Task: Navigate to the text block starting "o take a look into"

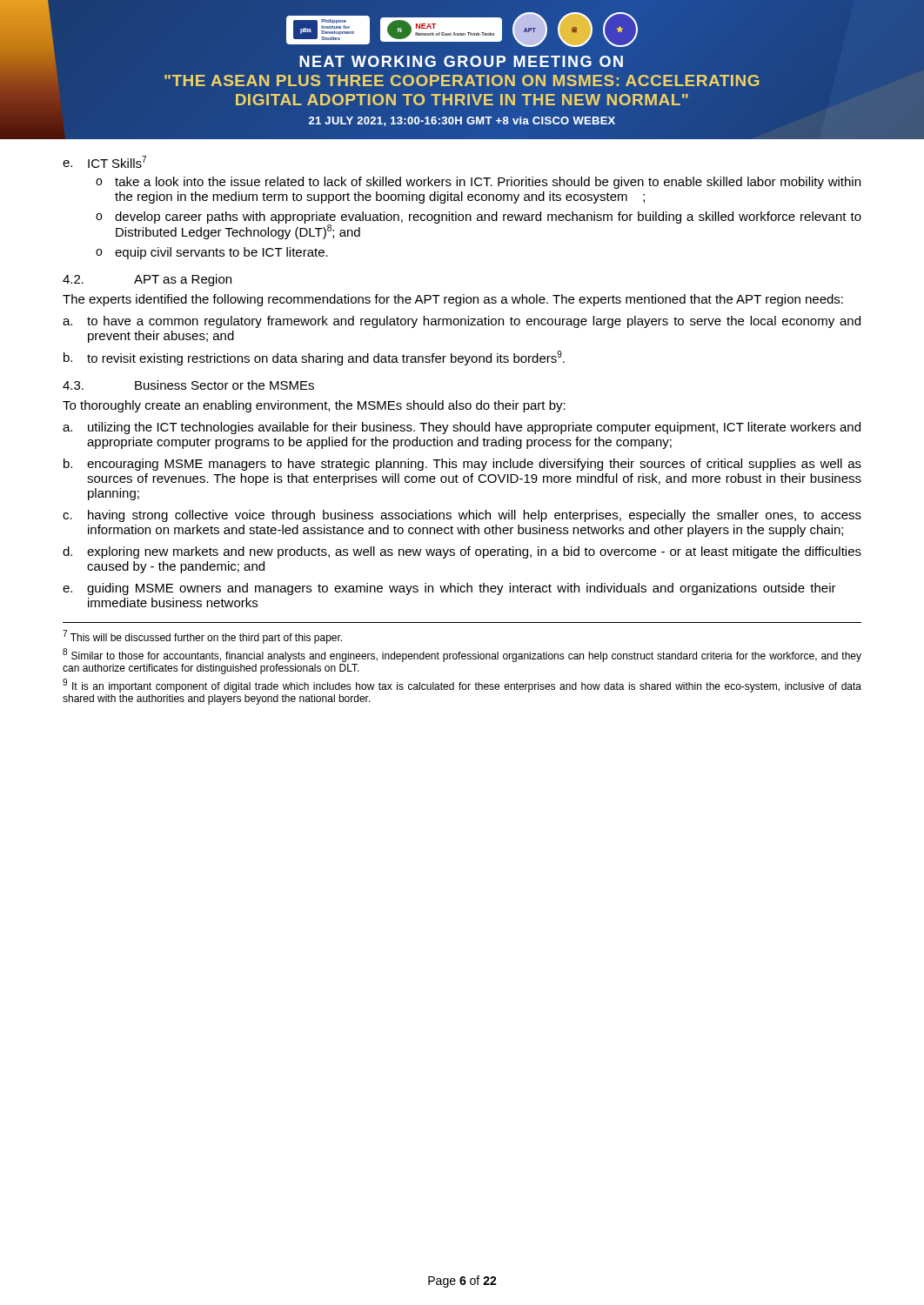Action: coord(479,189)
